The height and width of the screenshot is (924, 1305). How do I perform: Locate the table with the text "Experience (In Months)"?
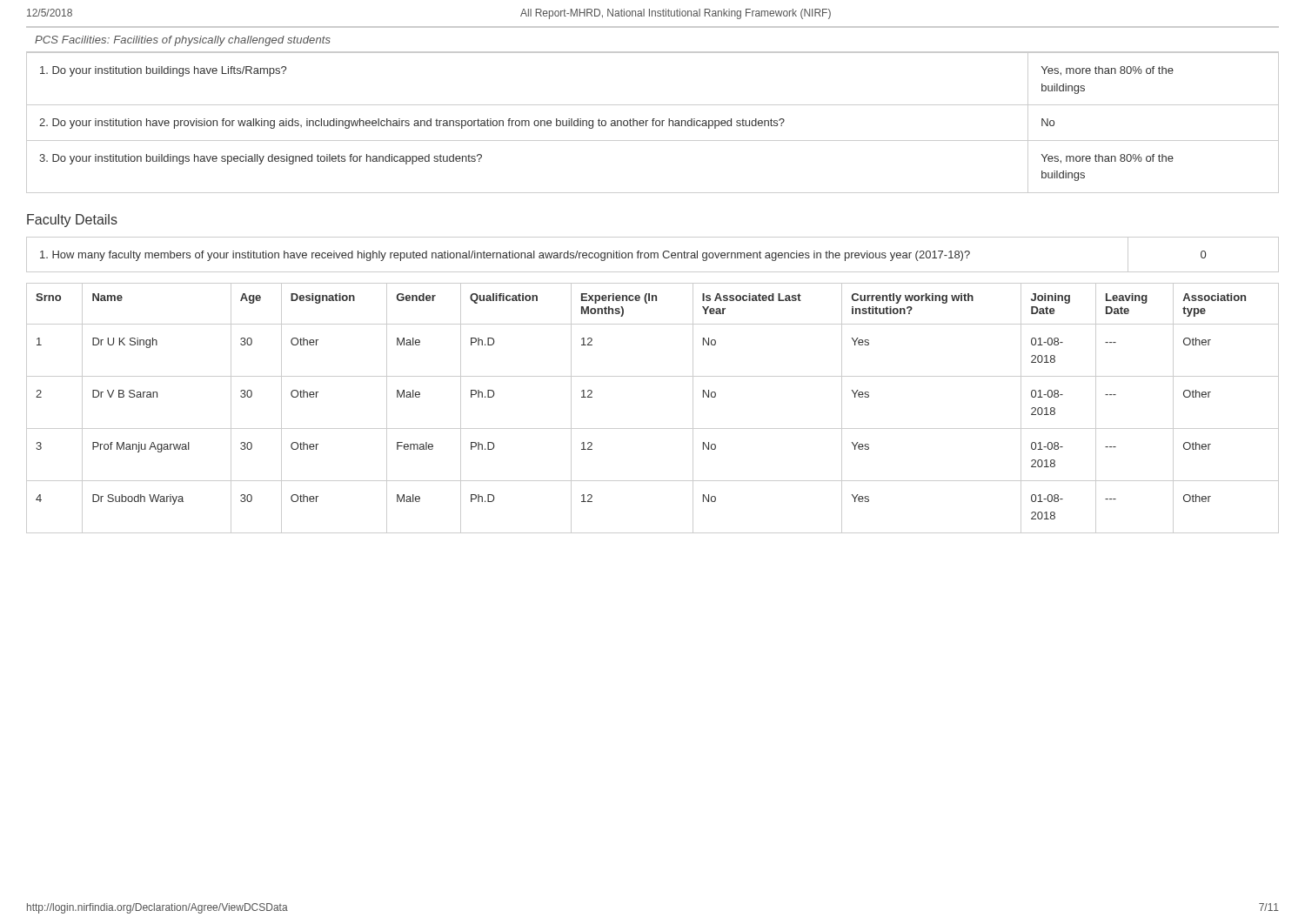point(652,408)
